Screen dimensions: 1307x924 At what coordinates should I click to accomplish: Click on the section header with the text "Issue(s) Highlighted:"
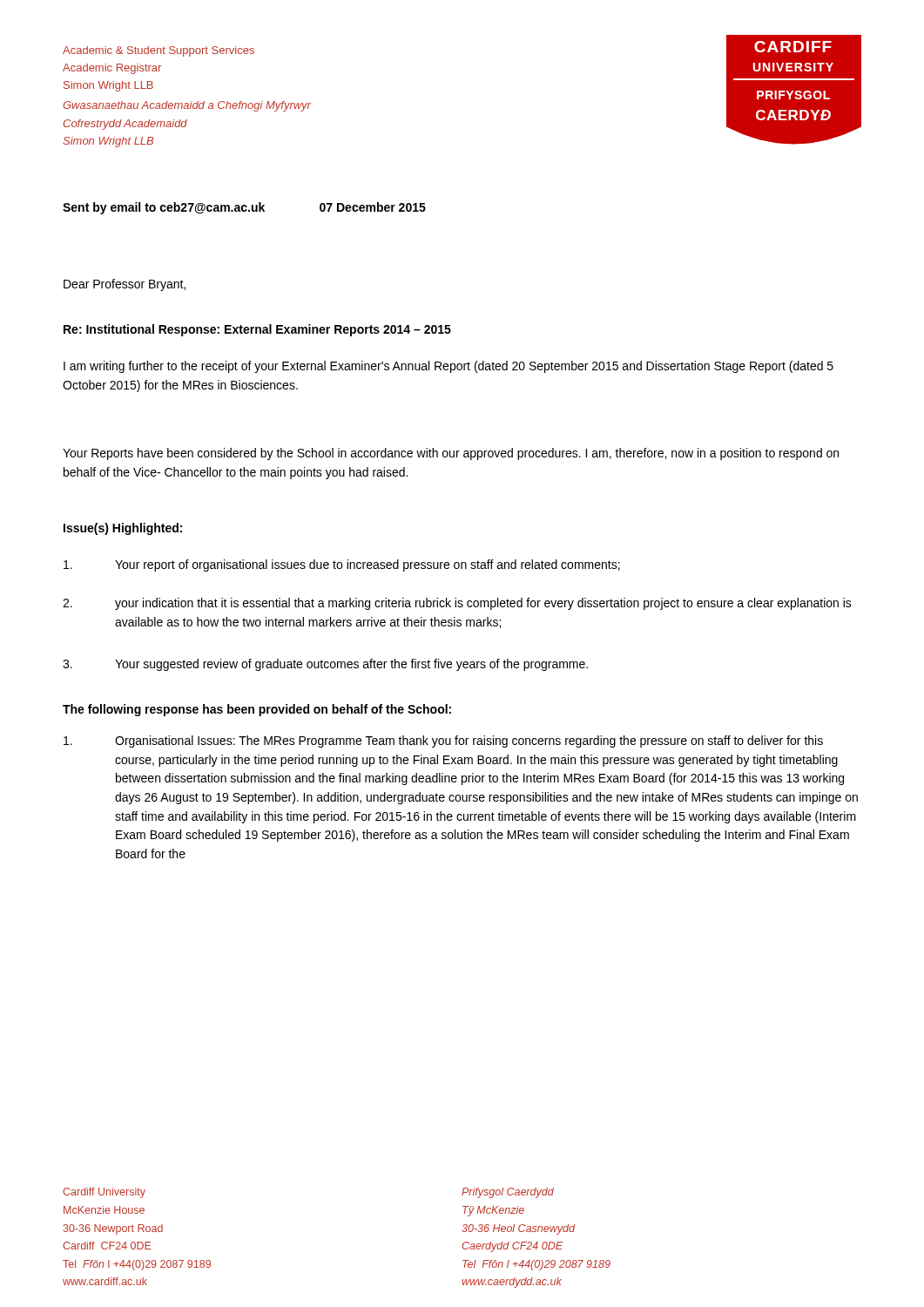pos(123,528)
